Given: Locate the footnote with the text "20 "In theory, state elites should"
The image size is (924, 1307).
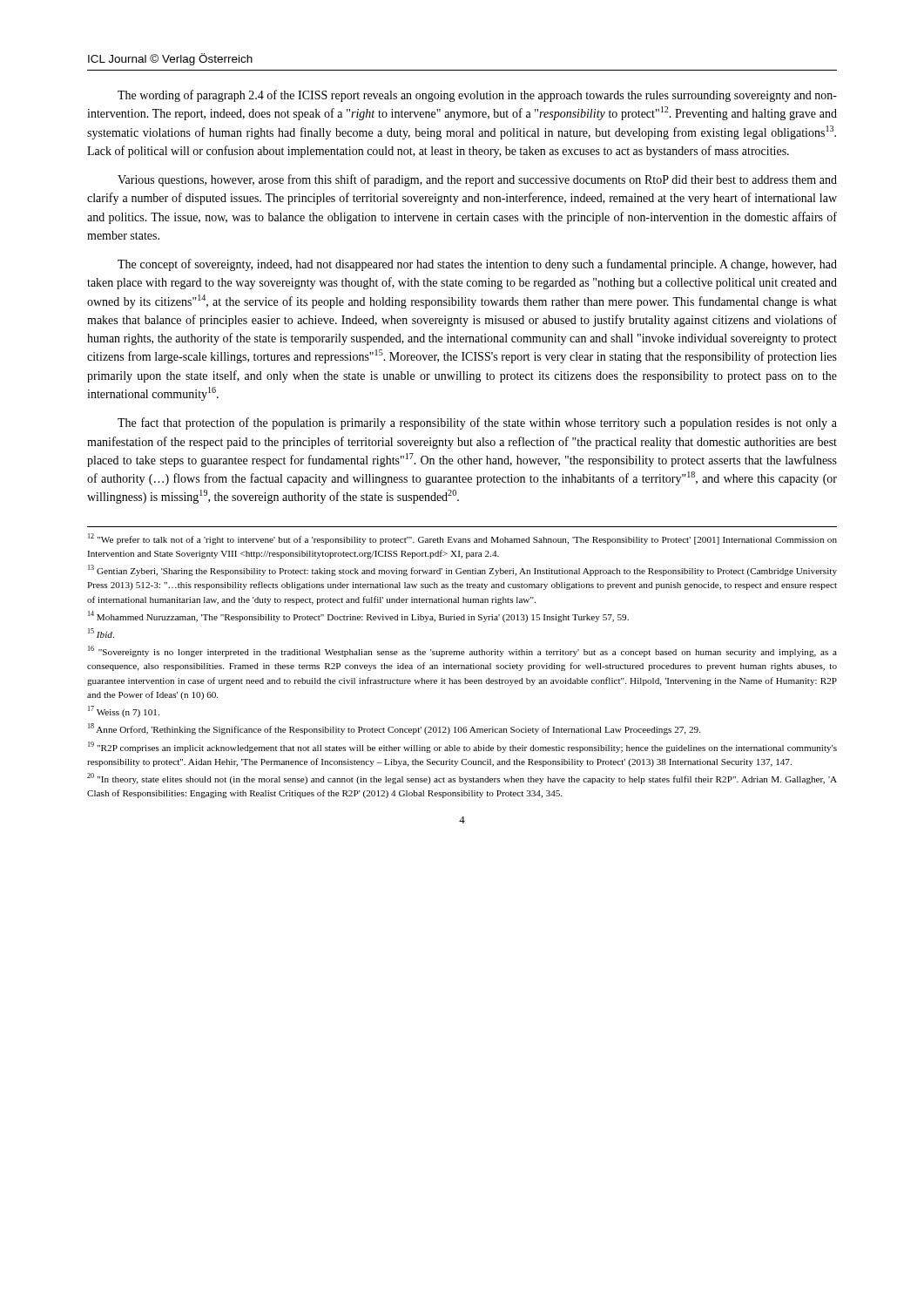Looking at the screenshot, I should pyautogui.click(x=462, y=785).
